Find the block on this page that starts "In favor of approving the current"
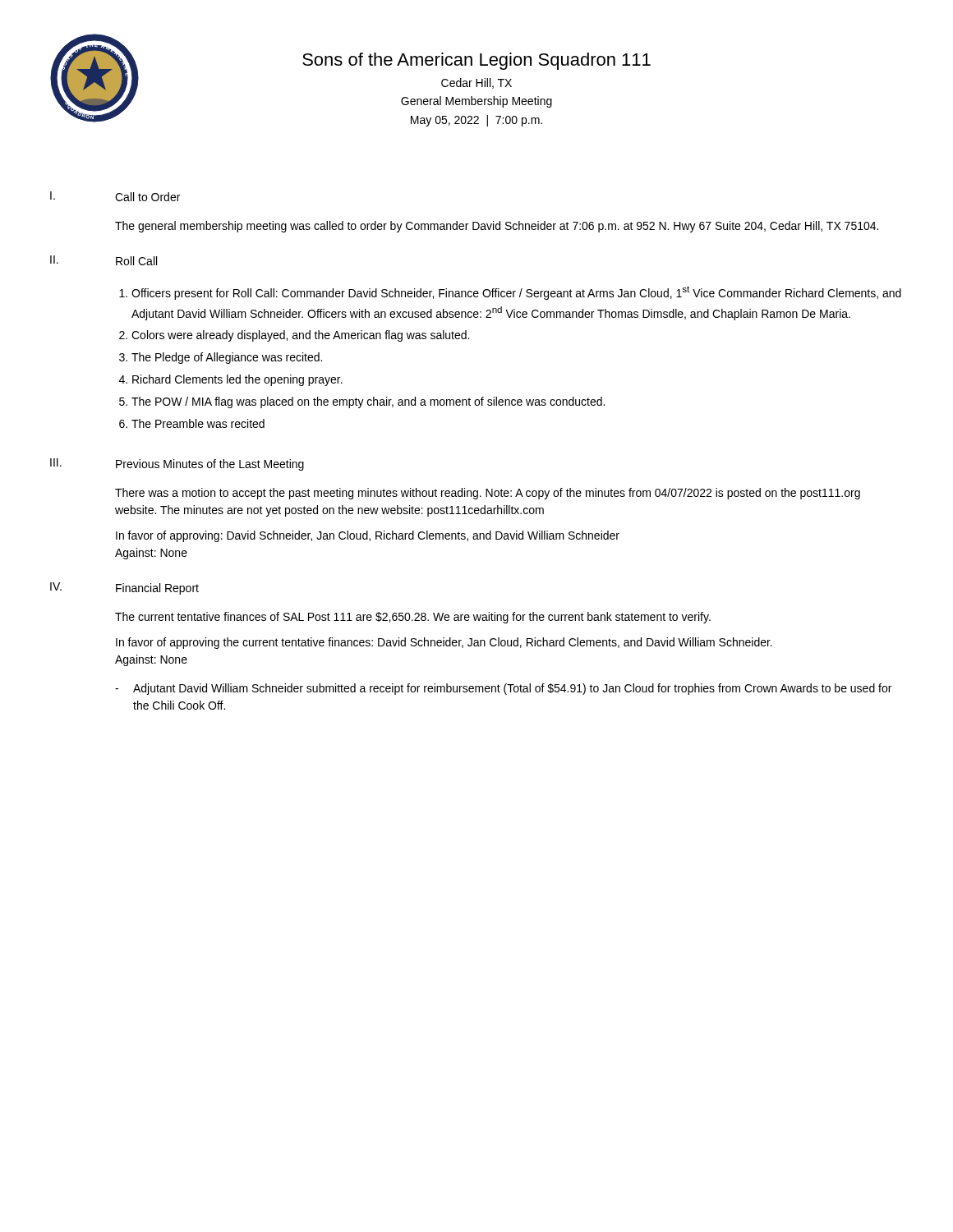953x1232 pixels. [444, 651]
